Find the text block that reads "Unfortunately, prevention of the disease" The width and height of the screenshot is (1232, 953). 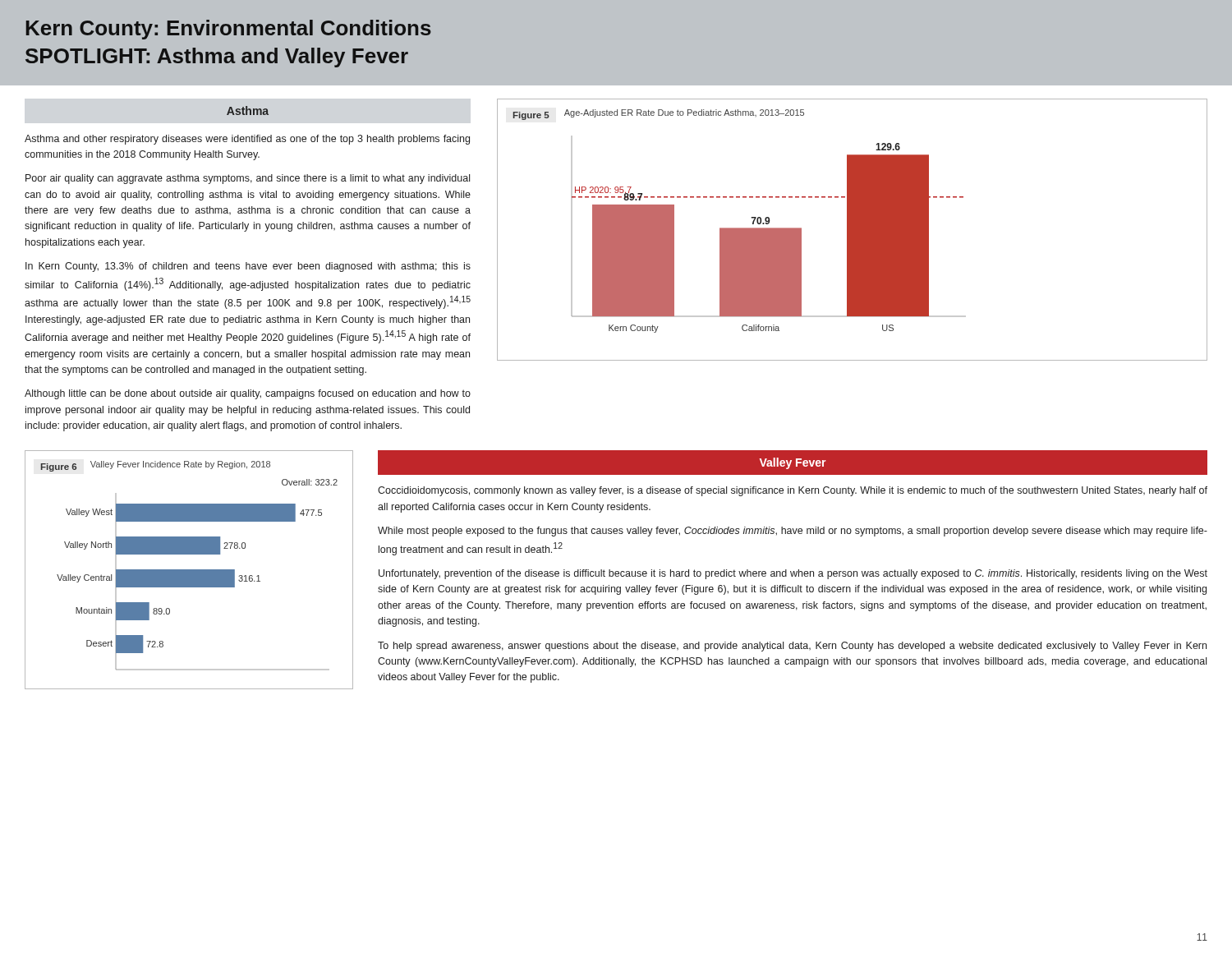click(793, 597)
